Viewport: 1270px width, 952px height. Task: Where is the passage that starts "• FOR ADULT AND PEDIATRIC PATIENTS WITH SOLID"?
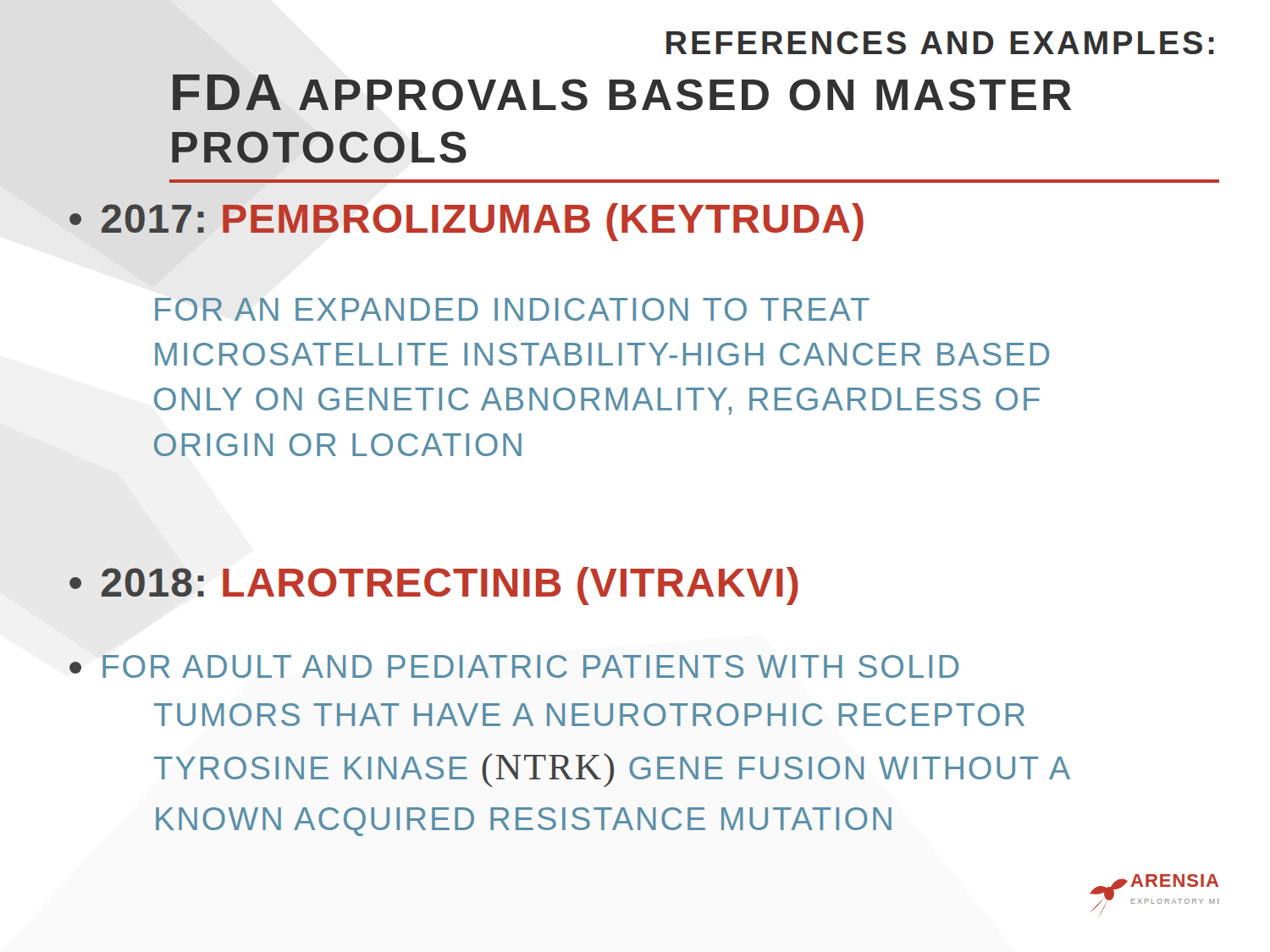pos(643,743)
